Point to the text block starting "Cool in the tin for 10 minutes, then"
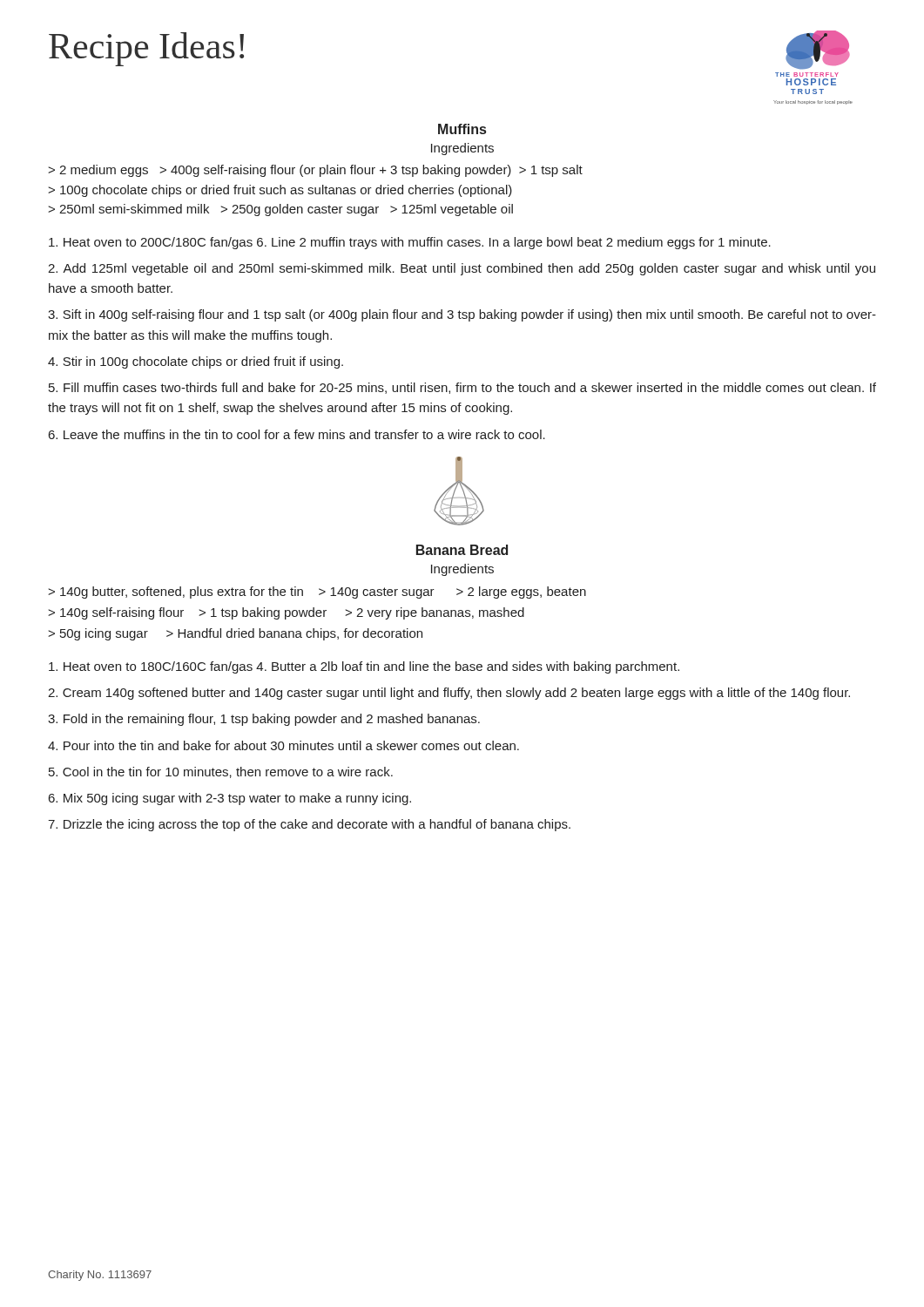This screenshot has height=1307, width=924. click(x=221, y=771)
